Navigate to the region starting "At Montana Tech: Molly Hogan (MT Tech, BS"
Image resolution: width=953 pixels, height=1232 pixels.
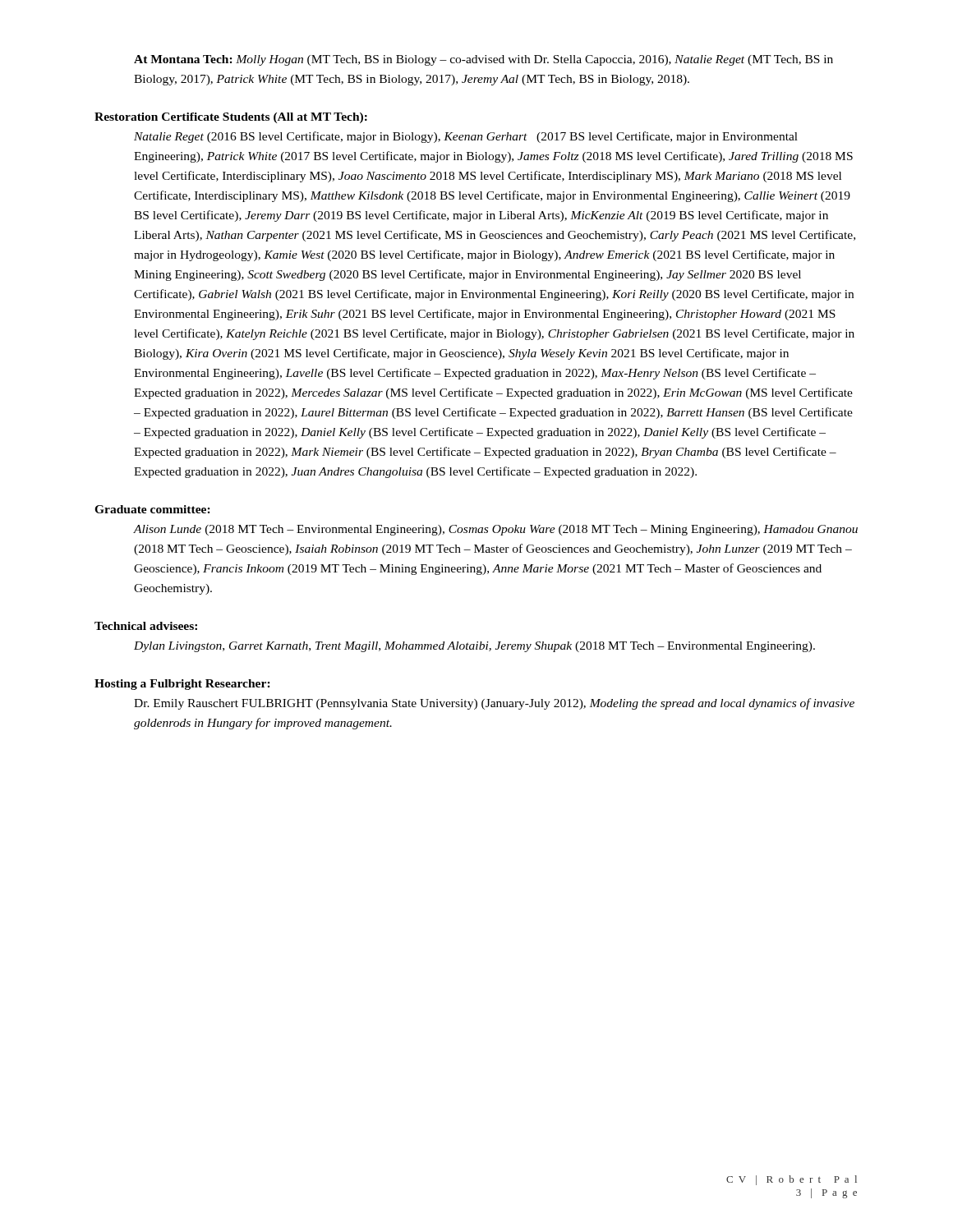point(484,69)
